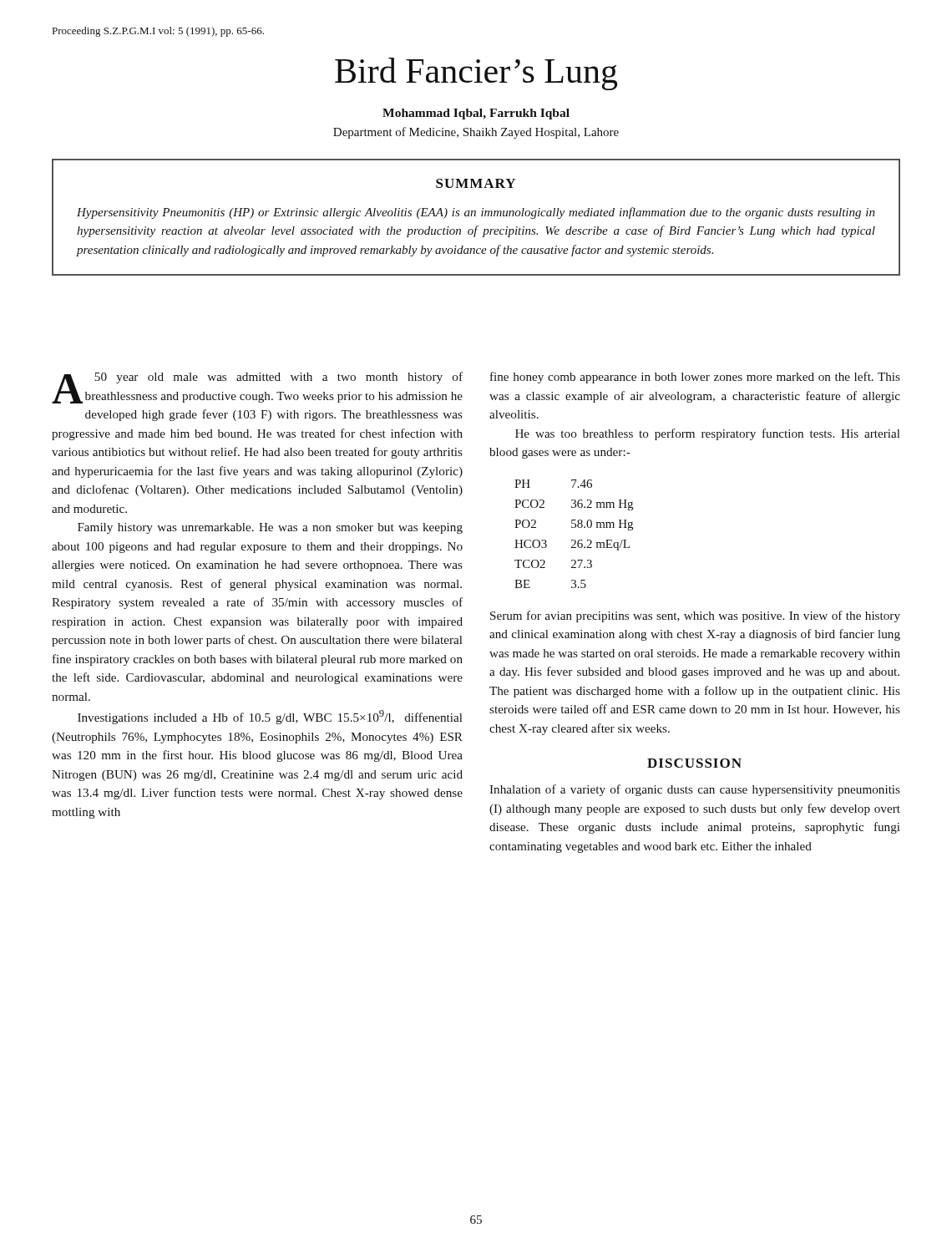This screenshot has width=952, height=1253.
Task: Click the passage that begins "SUMMARY Hypersensitivity Pneumonitis"
Action: tap(476, 216)
